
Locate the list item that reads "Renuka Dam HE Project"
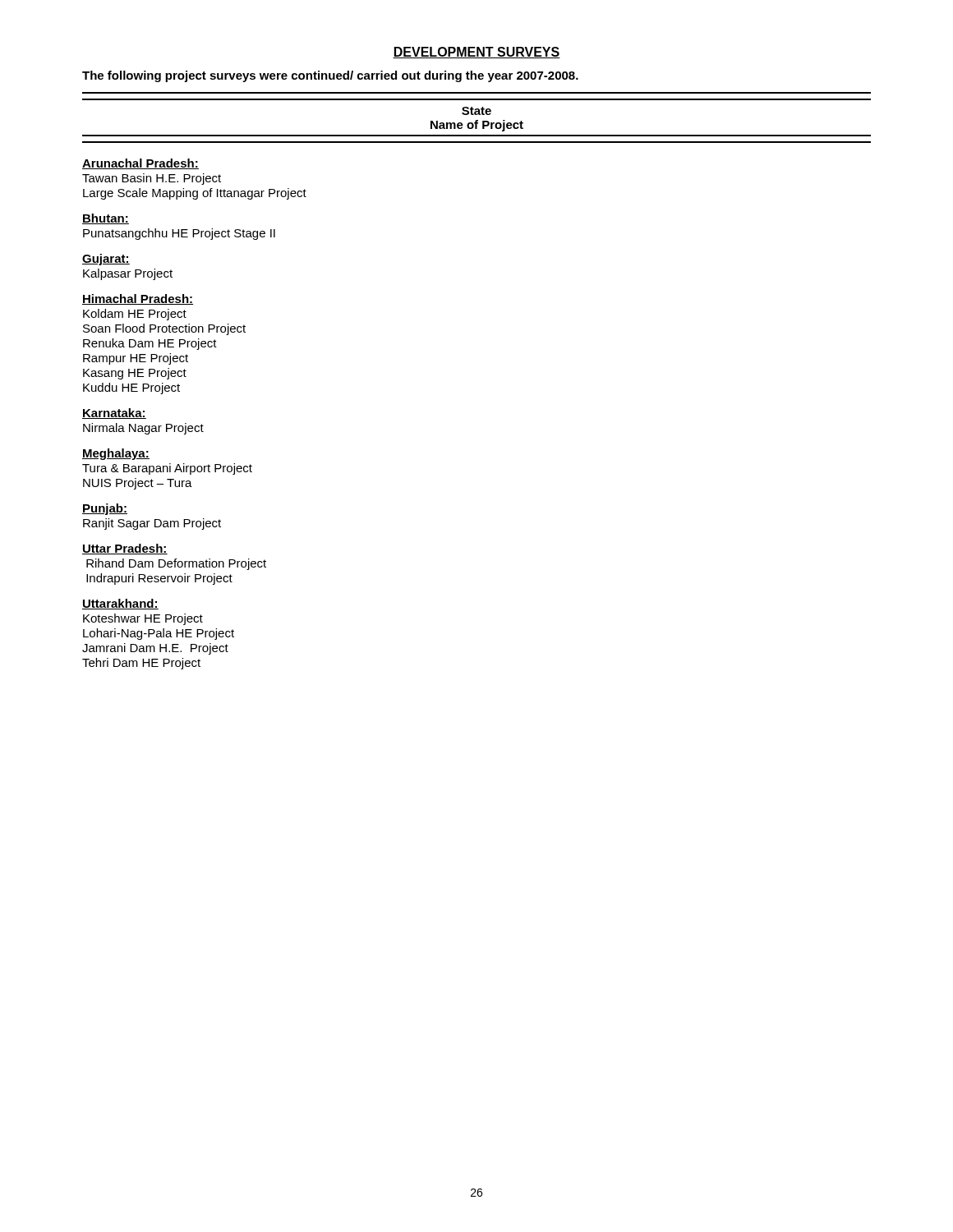click(x=149, y=343)
